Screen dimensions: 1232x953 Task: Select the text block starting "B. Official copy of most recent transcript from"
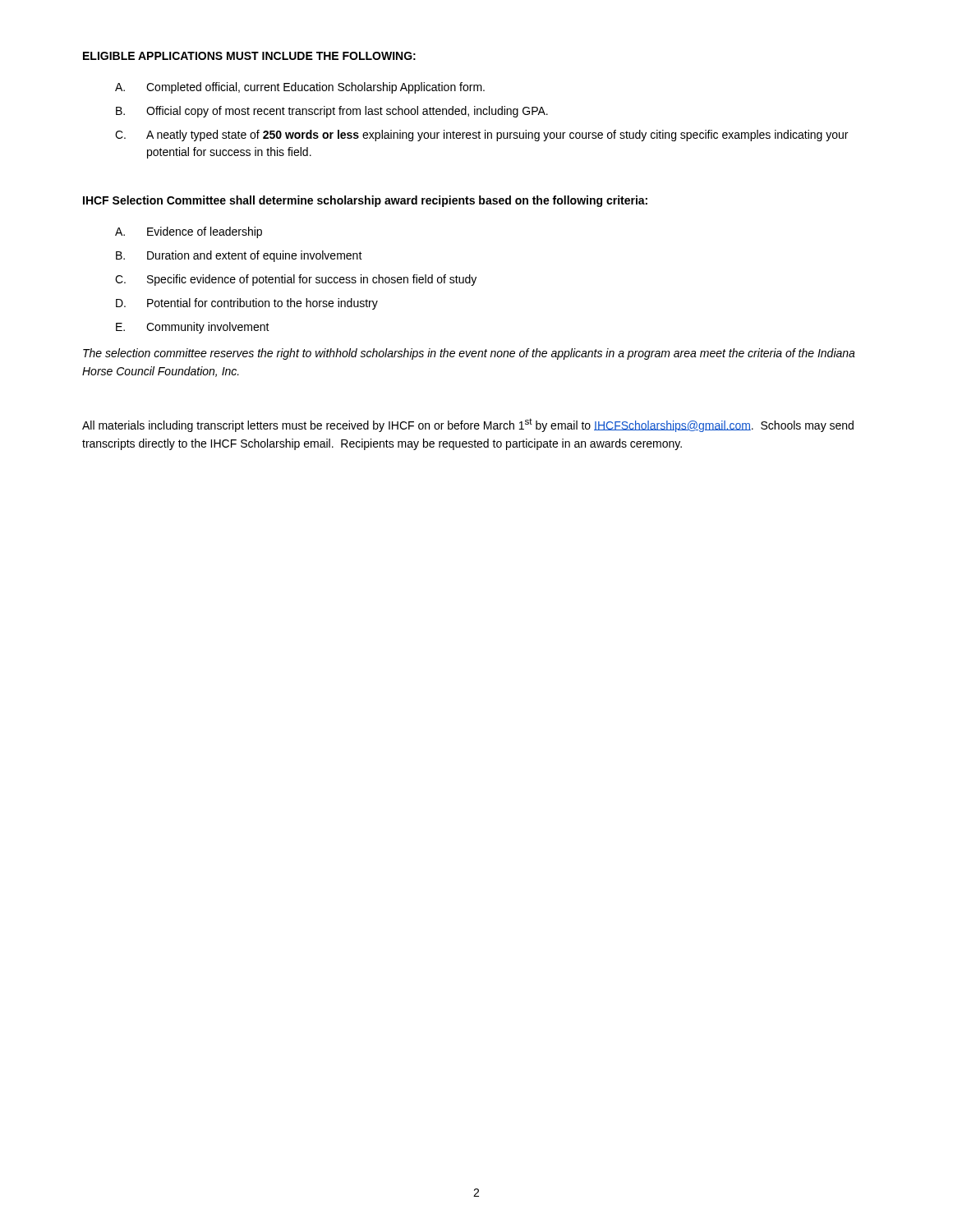pos(493,111)
